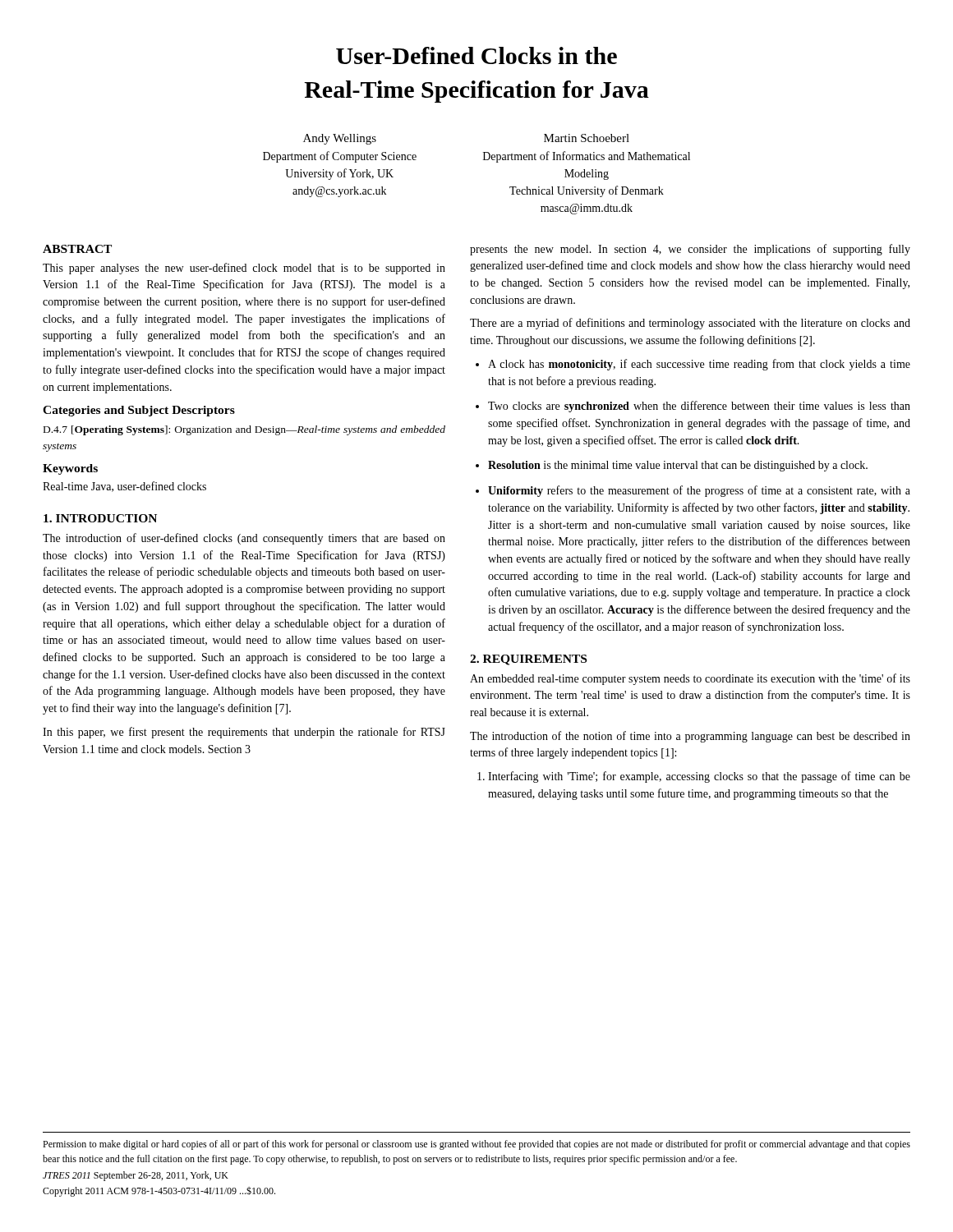This screenshot has height=1232, width=953.
Task: Click on the passage starting "D.4.7 [Operating Systems]: Organization and Design—Real-time systems and"
Action: 244,438
